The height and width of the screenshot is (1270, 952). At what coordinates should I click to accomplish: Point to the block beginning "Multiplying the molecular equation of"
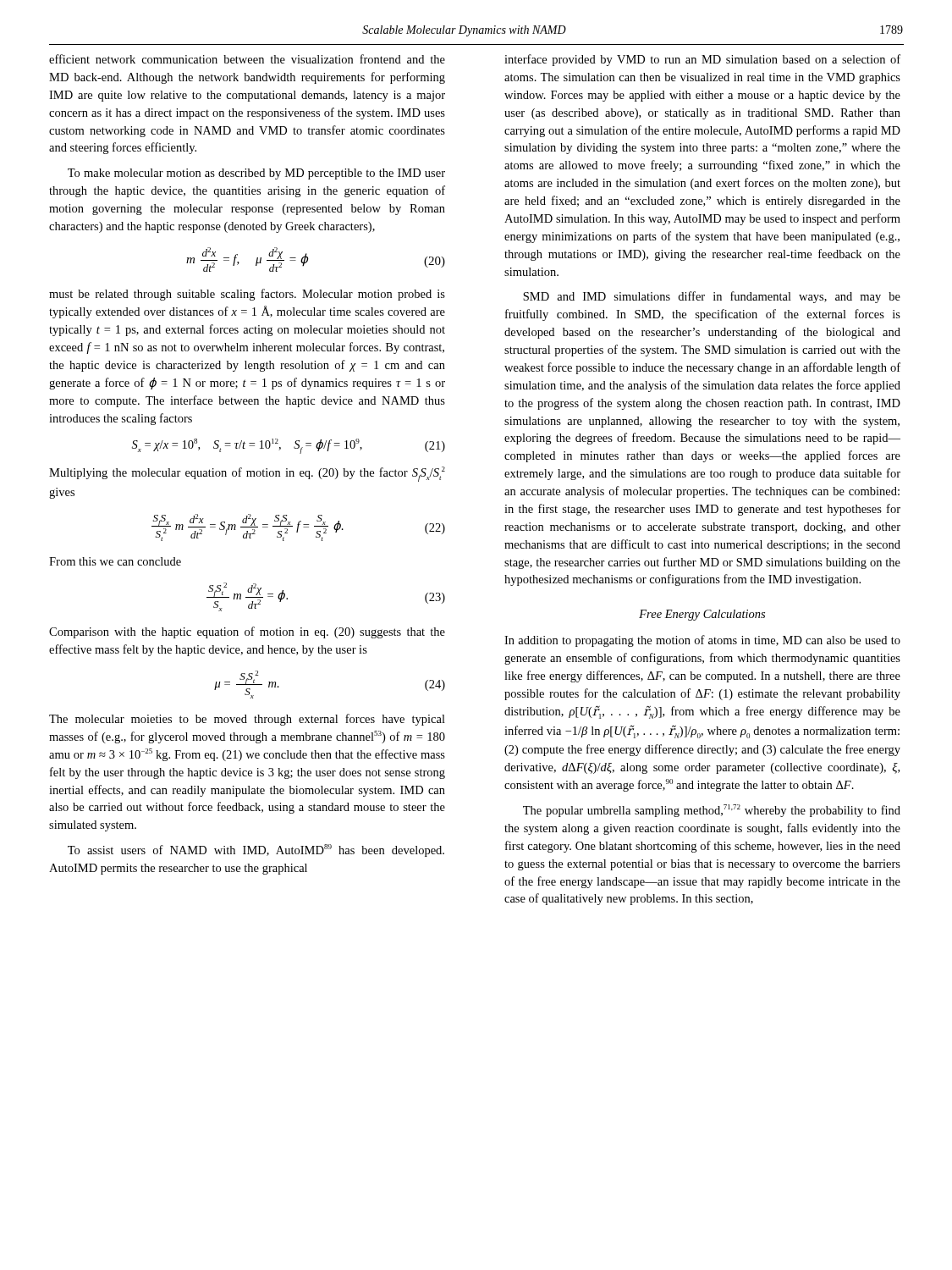click(247, 483)
